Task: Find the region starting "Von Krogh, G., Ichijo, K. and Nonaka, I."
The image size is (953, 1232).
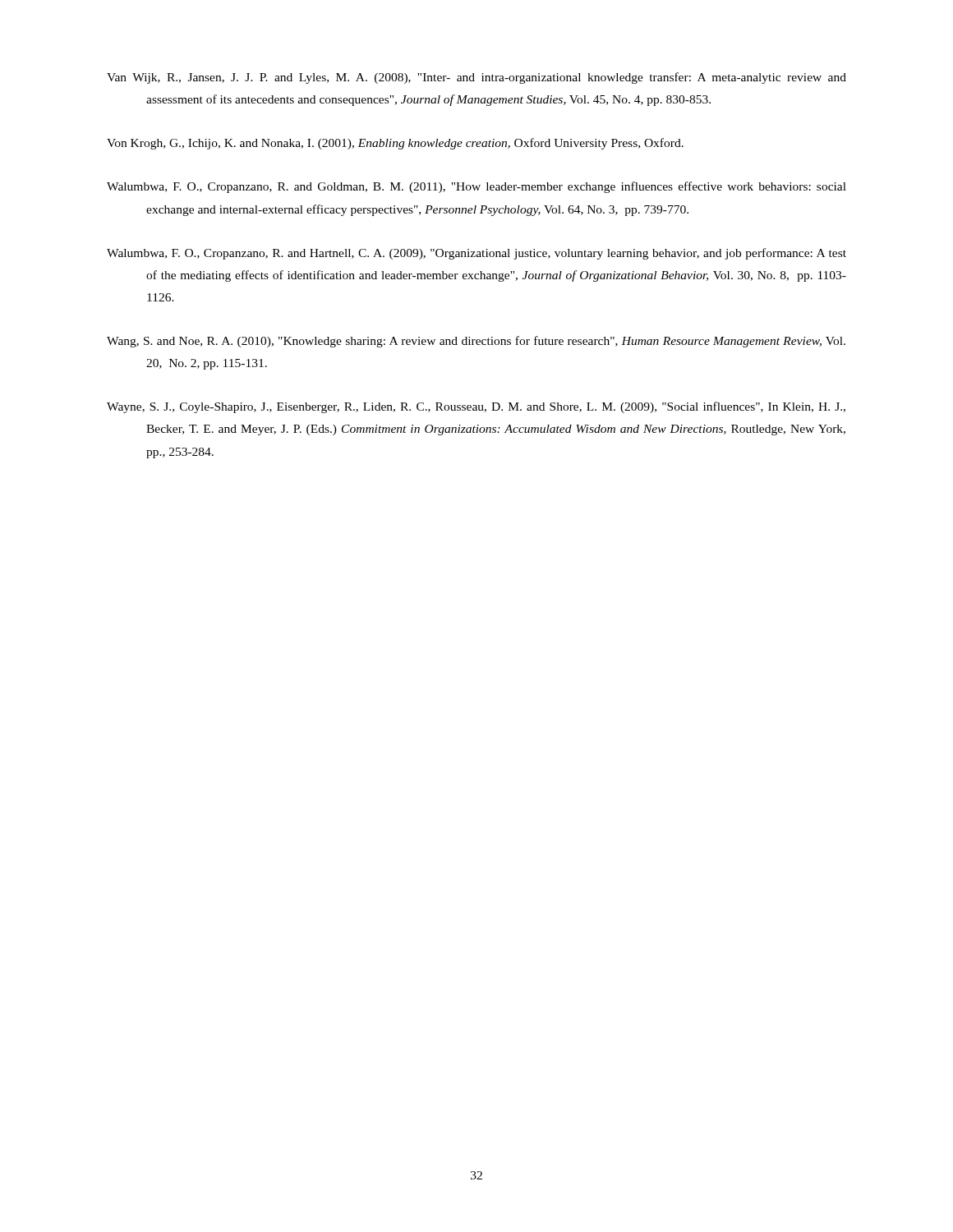Action: pos(395,143)
